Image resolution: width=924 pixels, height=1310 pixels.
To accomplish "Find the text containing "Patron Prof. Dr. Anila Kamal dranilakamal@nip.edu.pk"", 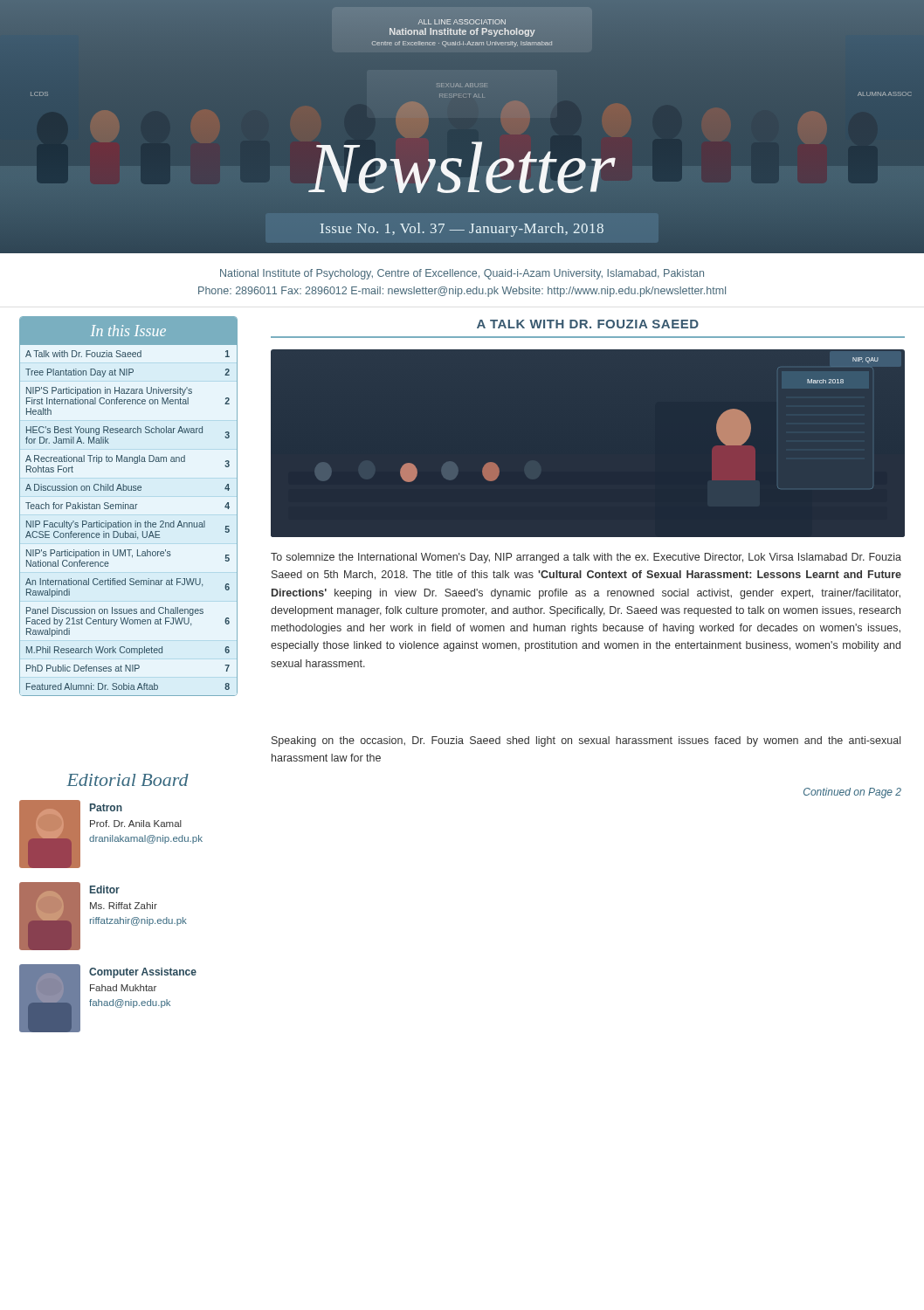I will (x=111, y=834).
